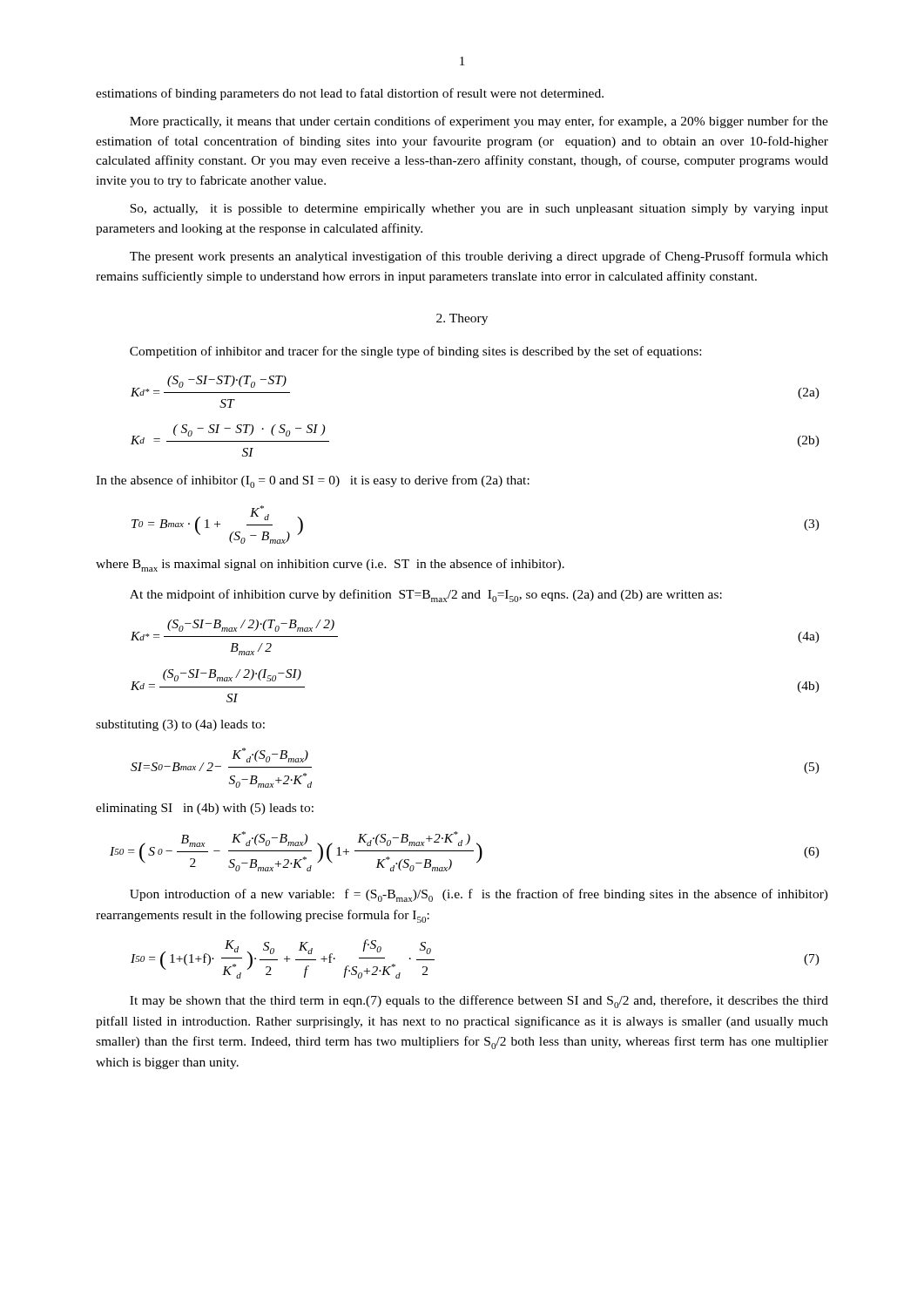Find the text block starting "In the absence of inhibitor"

[x=462, y=481]
